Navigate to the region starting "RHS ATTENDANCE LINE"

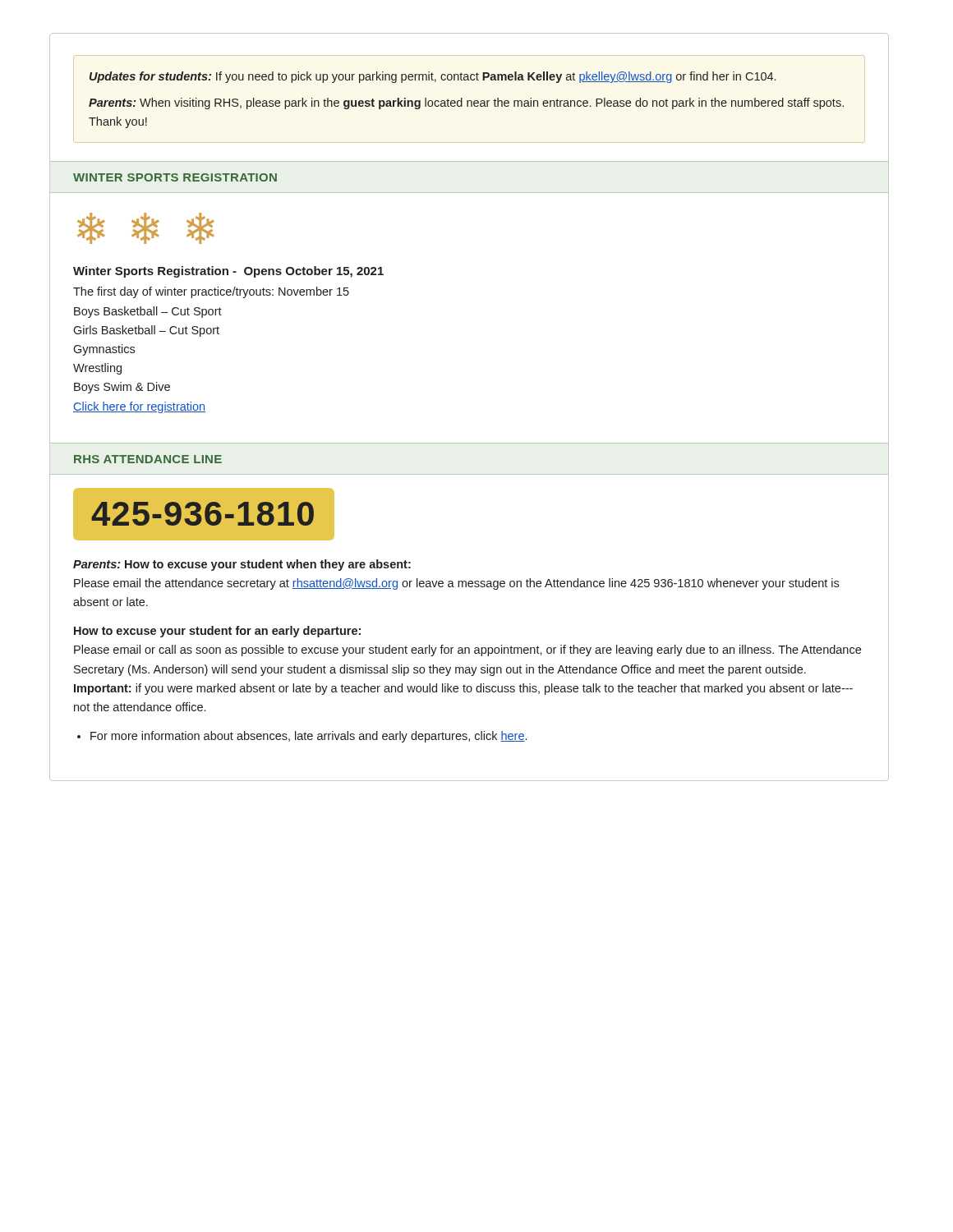tap(148, 458)
